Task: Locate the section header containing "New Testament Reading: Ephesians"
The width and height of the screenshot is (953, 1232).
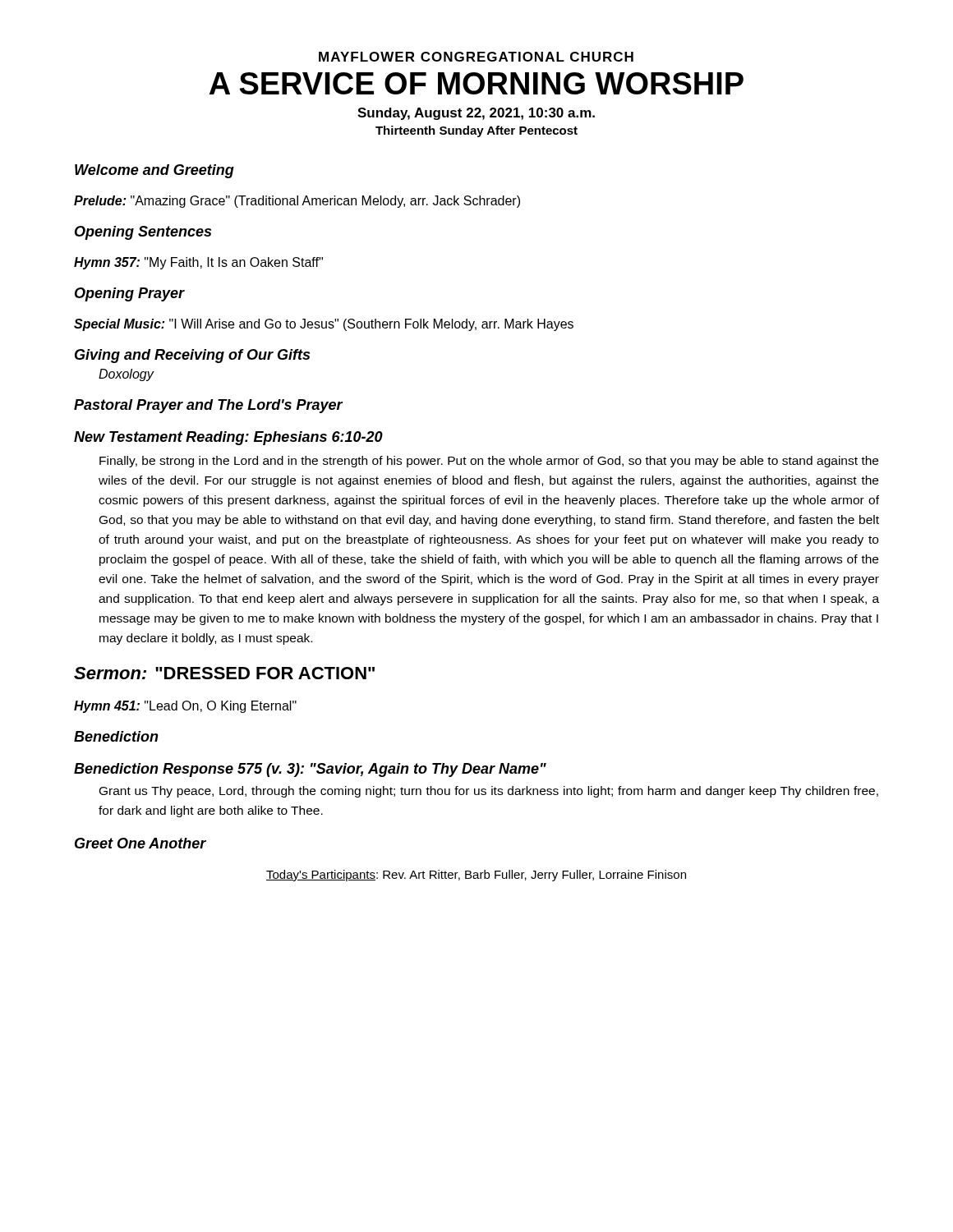Action: pyautogui.click(x=228, y=438)
